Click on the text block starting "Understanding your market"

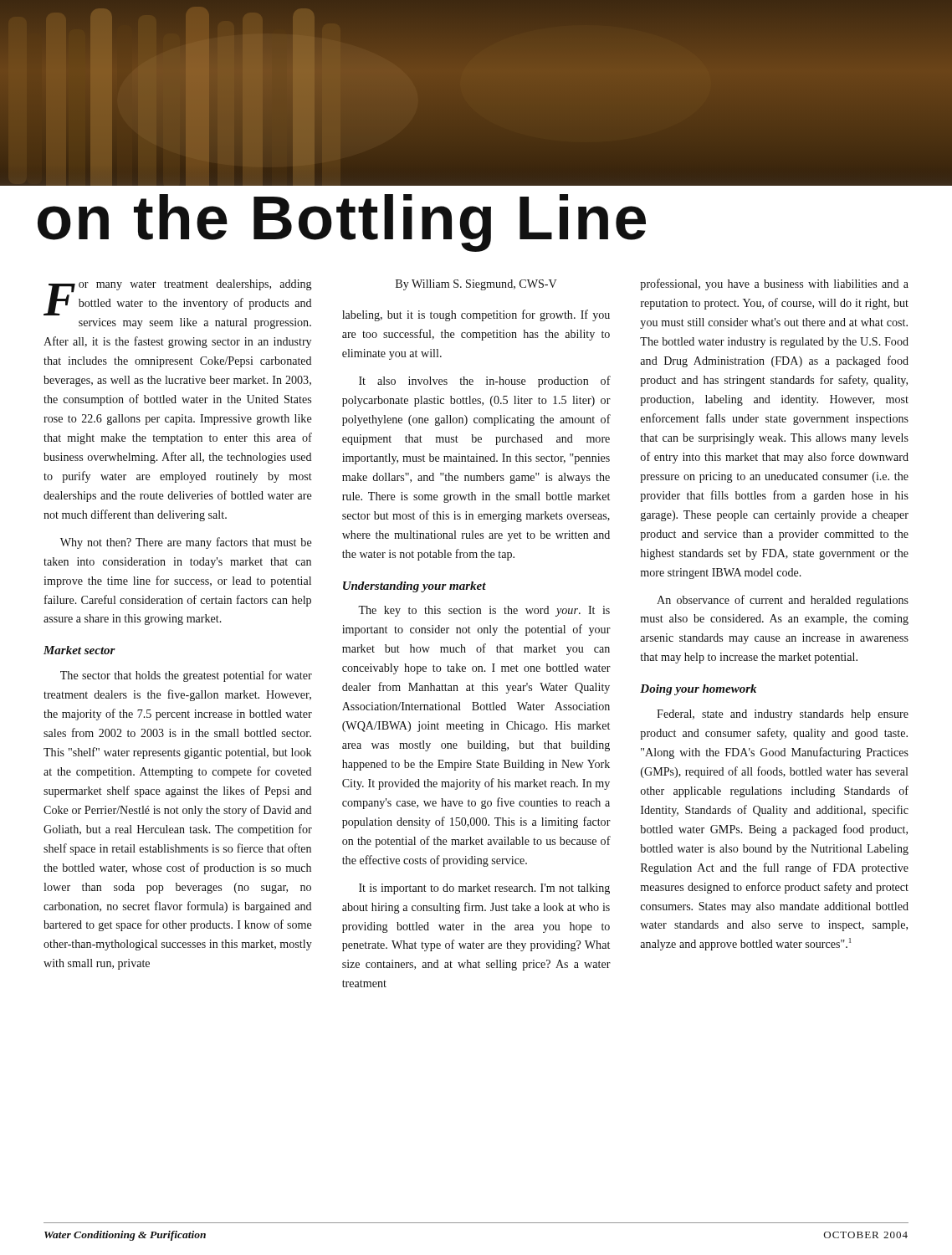tap(476, 586)
